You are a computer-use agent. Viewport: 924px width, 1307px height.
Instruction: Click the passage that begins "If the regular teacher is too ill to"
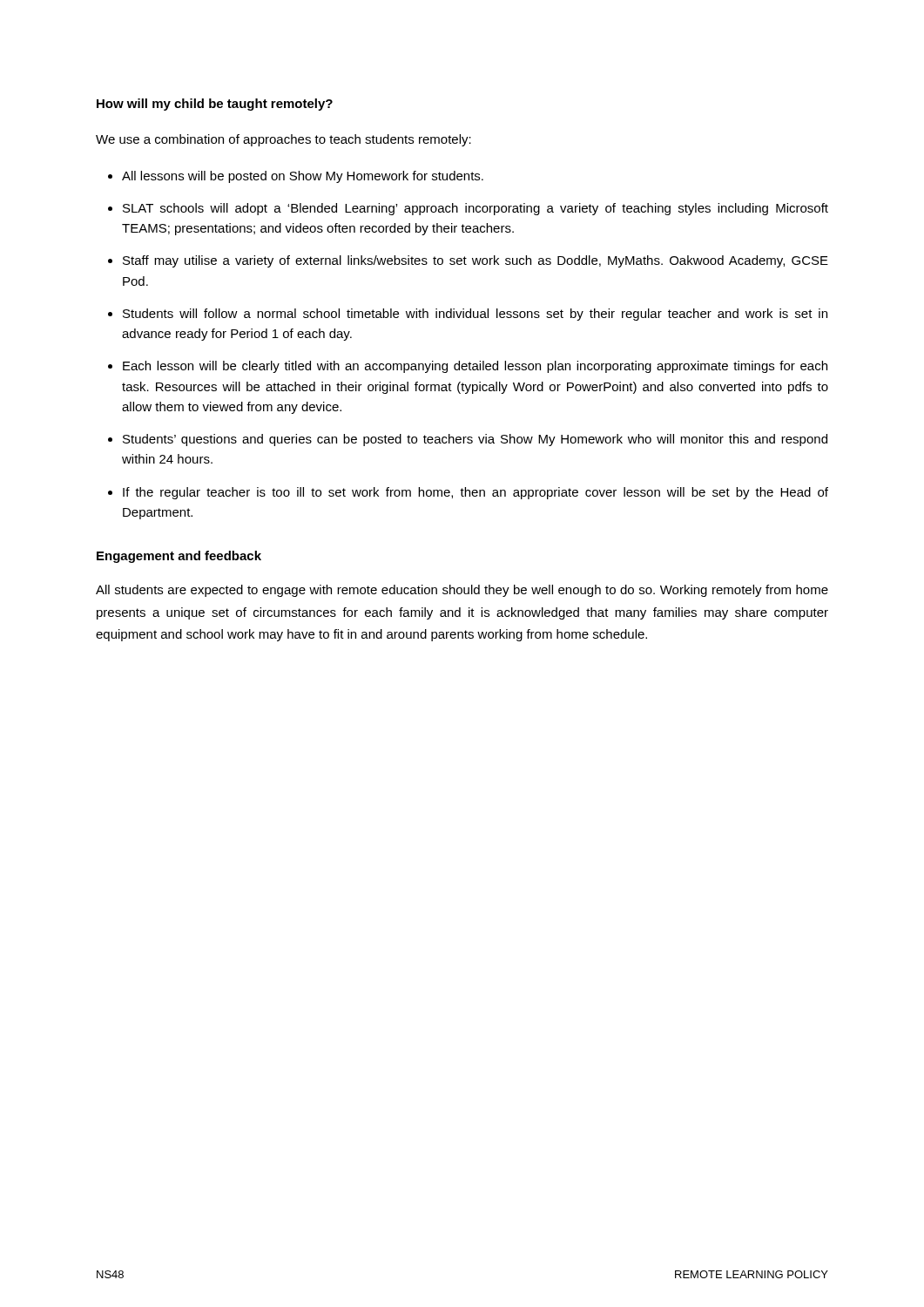[475, 502]
